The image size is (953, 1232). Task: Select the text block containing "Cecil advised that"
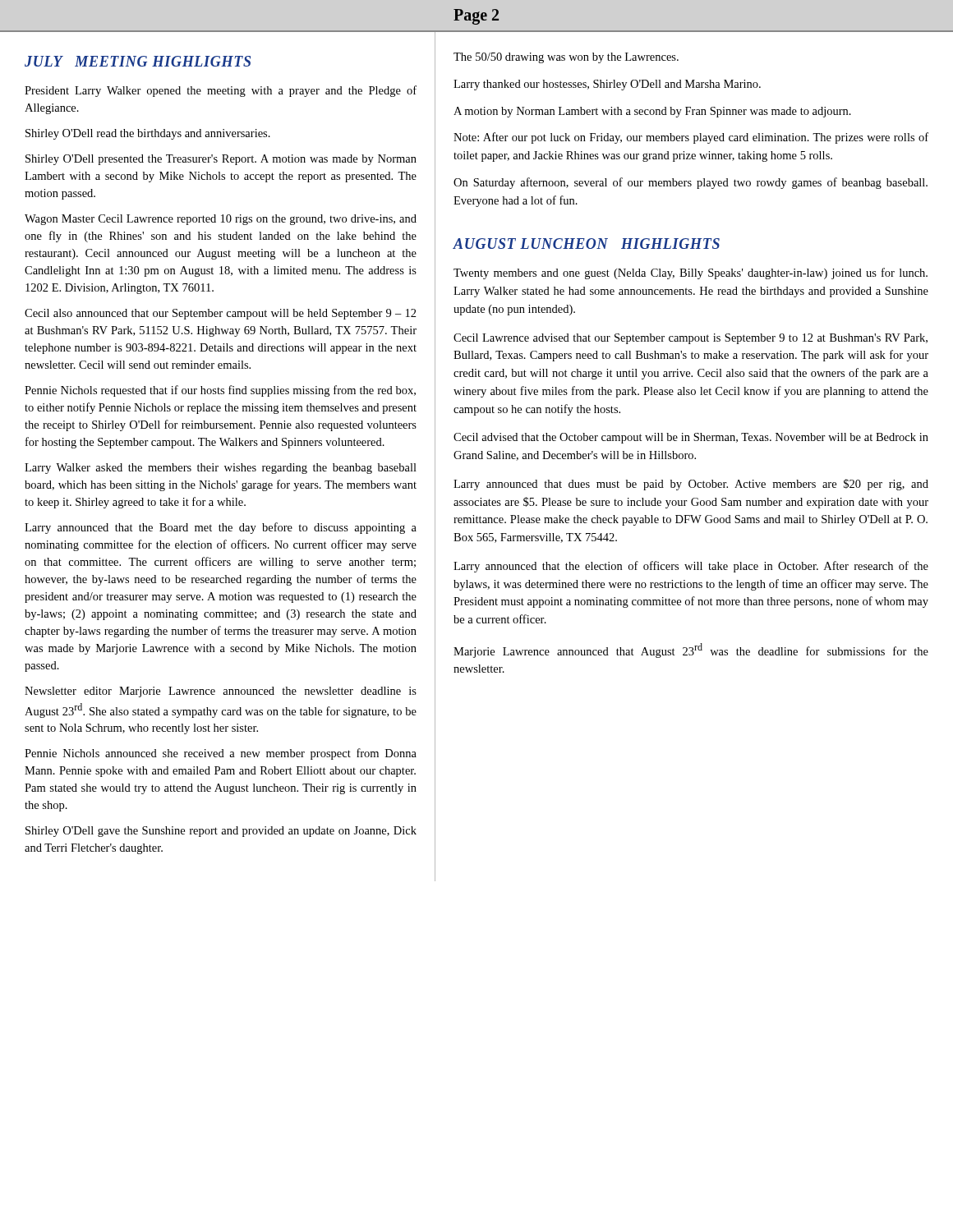(x=691, y=446)
